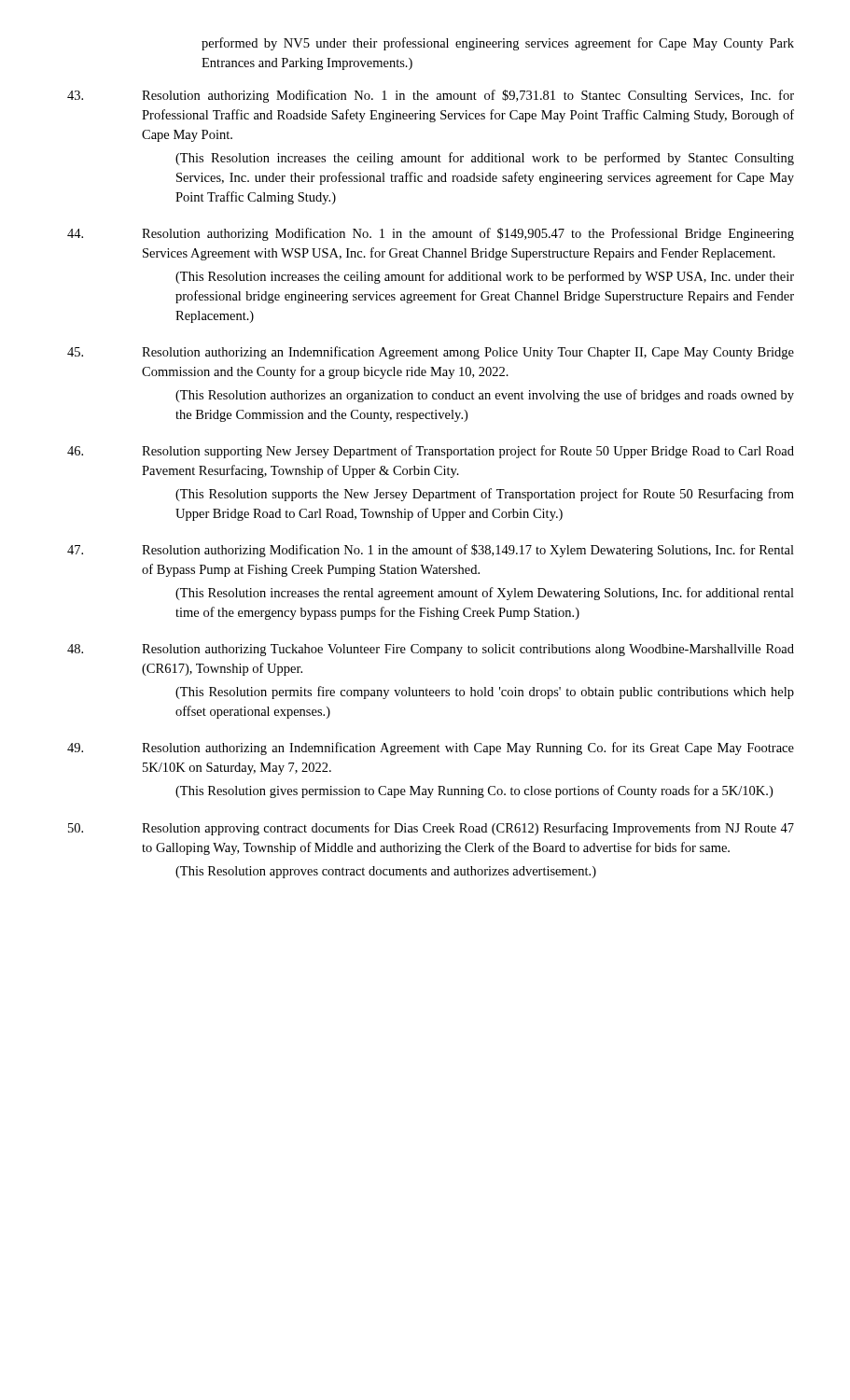Image resolution: width=850 pixels, height=1400 pixels.
Task: Navigate to the passage starting "47. Resolution authorizing Modification No. 1"
Action: click(431, 584)
